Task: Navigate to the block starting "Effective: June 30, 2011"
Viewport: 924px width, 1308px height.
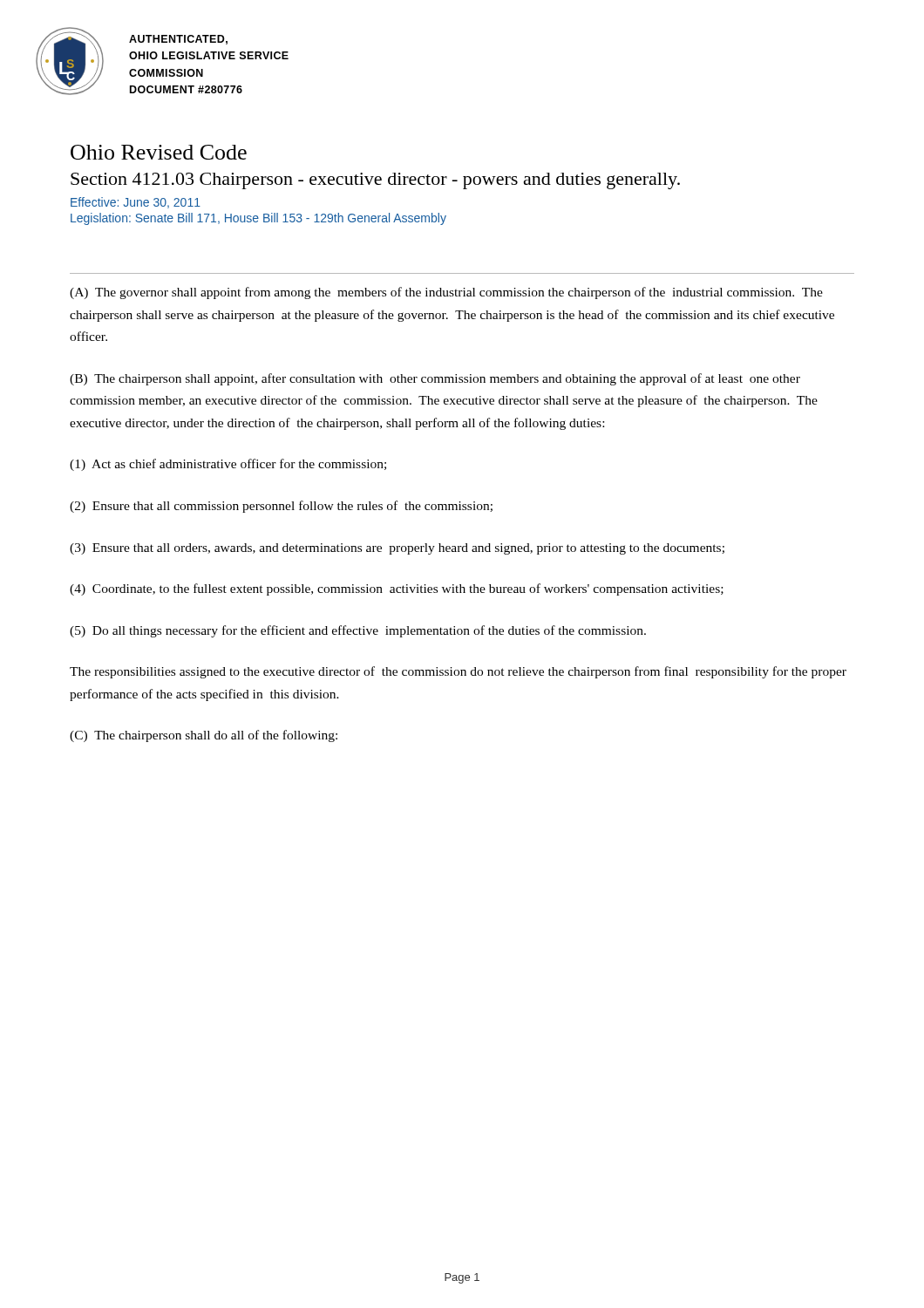Action: 135,202
